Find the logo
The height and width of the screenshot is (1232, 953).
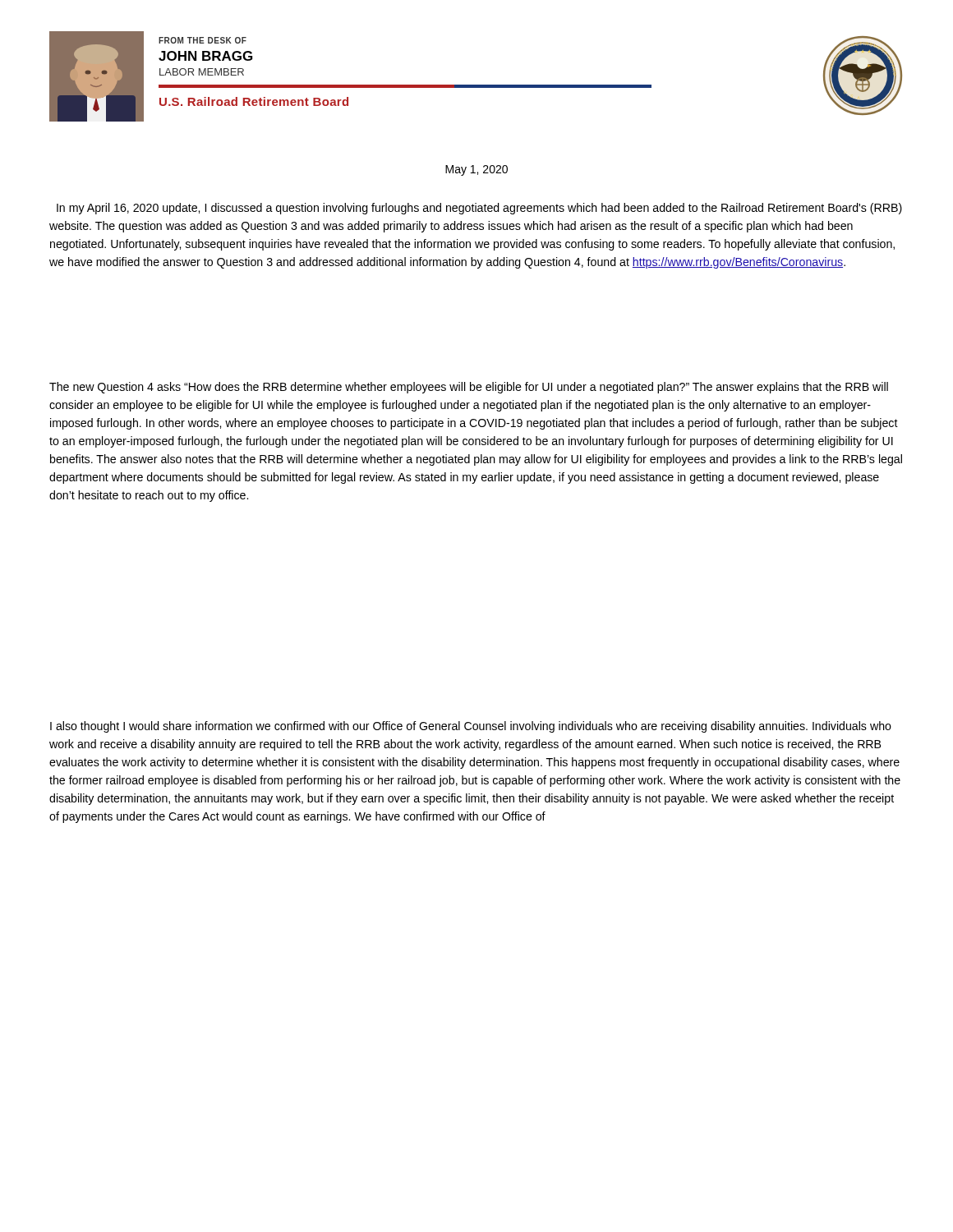863,76
